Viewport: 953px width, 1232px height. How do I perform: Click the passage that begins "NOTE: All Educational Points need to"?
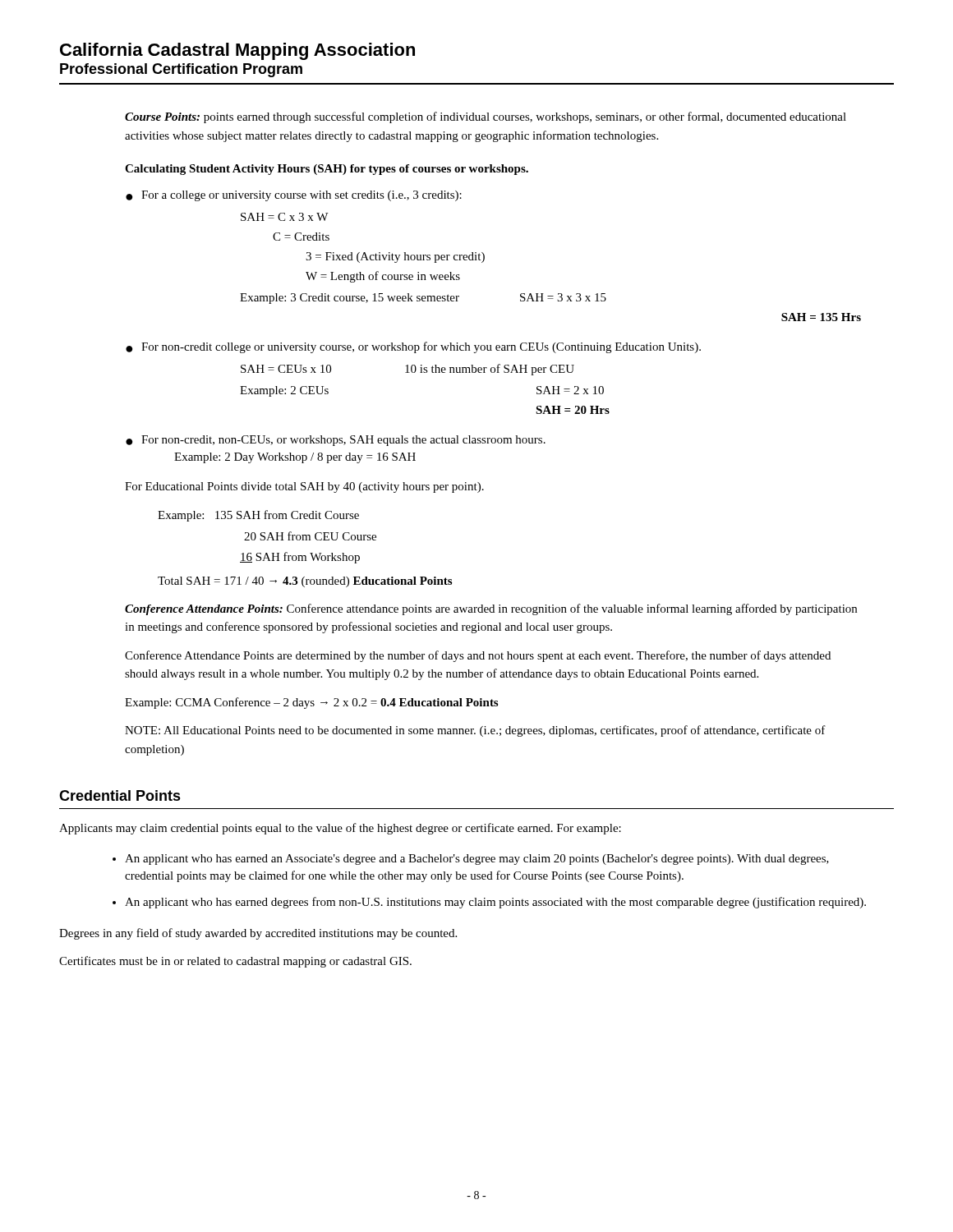click(493, 740)
